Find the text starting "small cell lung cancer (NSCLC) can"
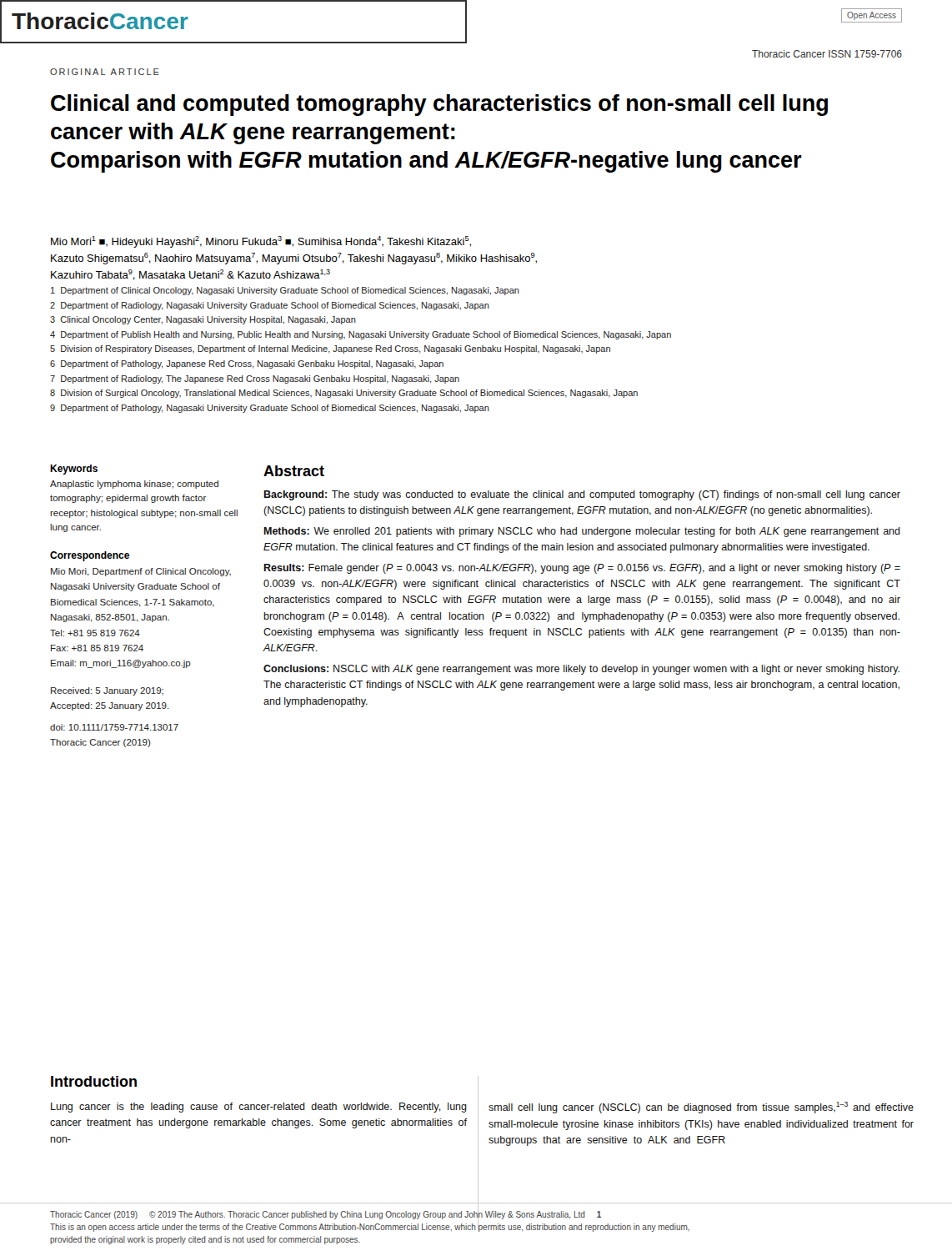Viewport: 952px width, 1251px height. (701, 1123)
